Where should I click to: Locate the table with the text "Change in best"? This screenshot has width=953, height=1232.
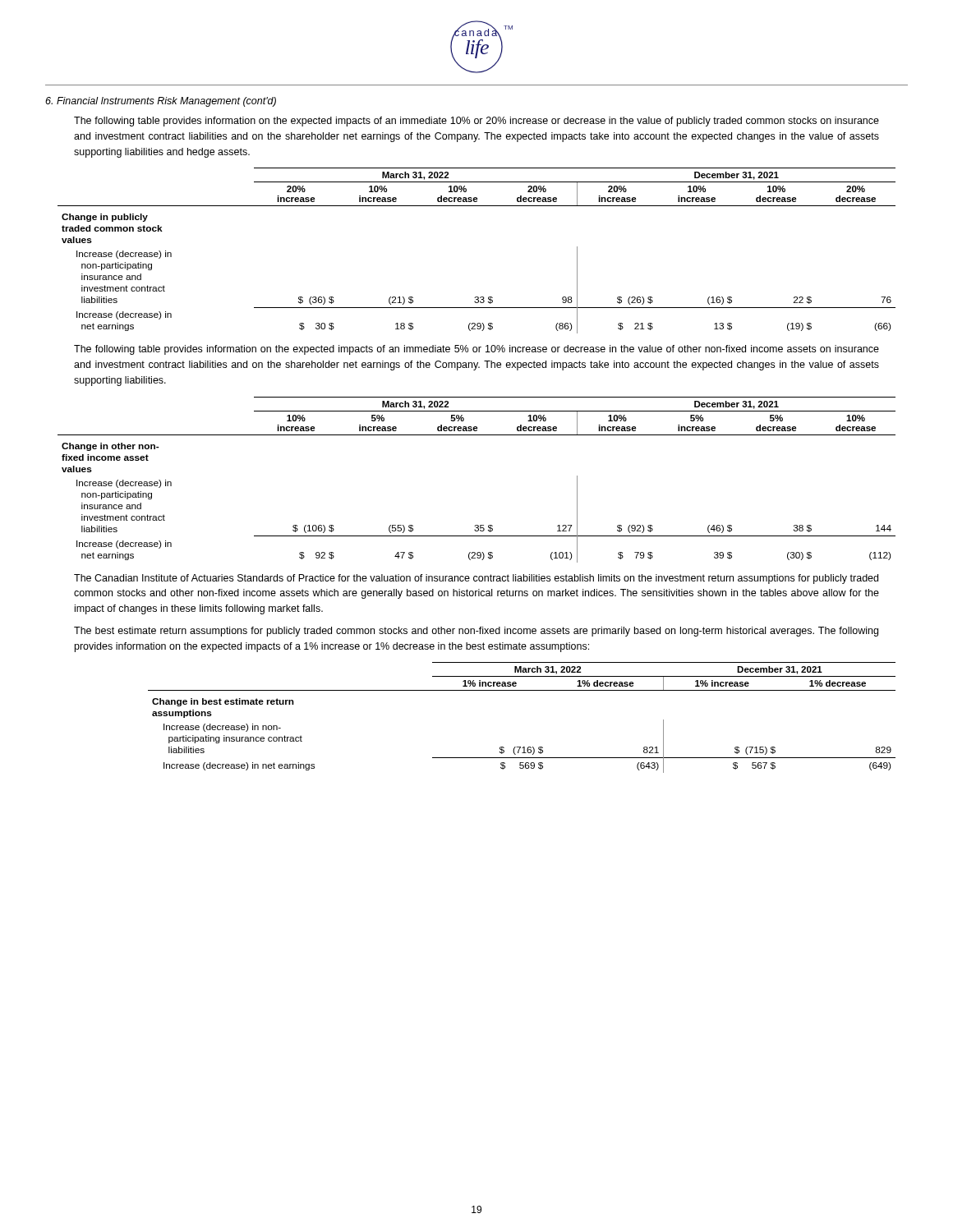coord(522,717)
